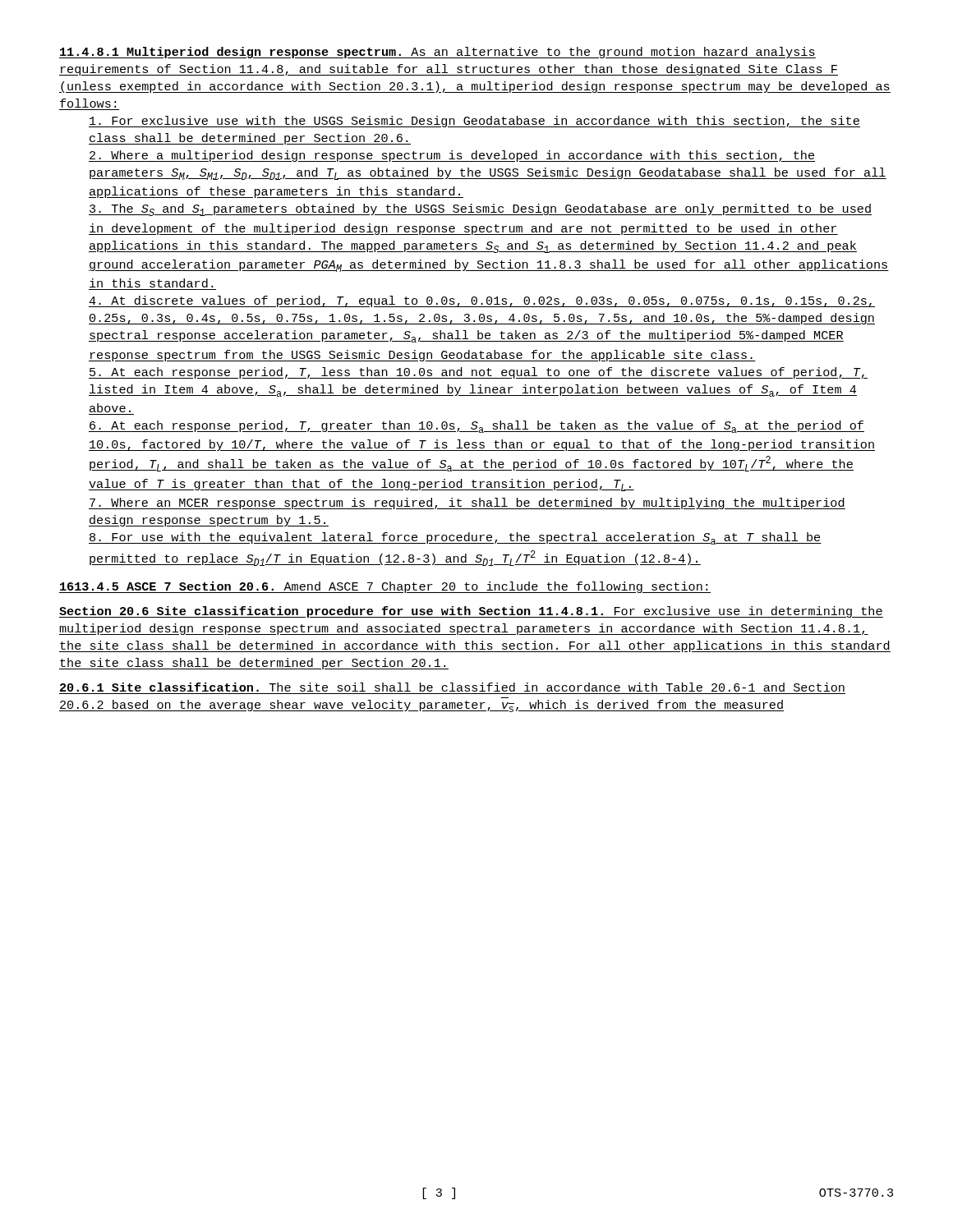953x1232 pixels.
Task: Find the block on this page that starts "4.8.1 Multiperiod design response spectrum."
Action: click(476, 79)
